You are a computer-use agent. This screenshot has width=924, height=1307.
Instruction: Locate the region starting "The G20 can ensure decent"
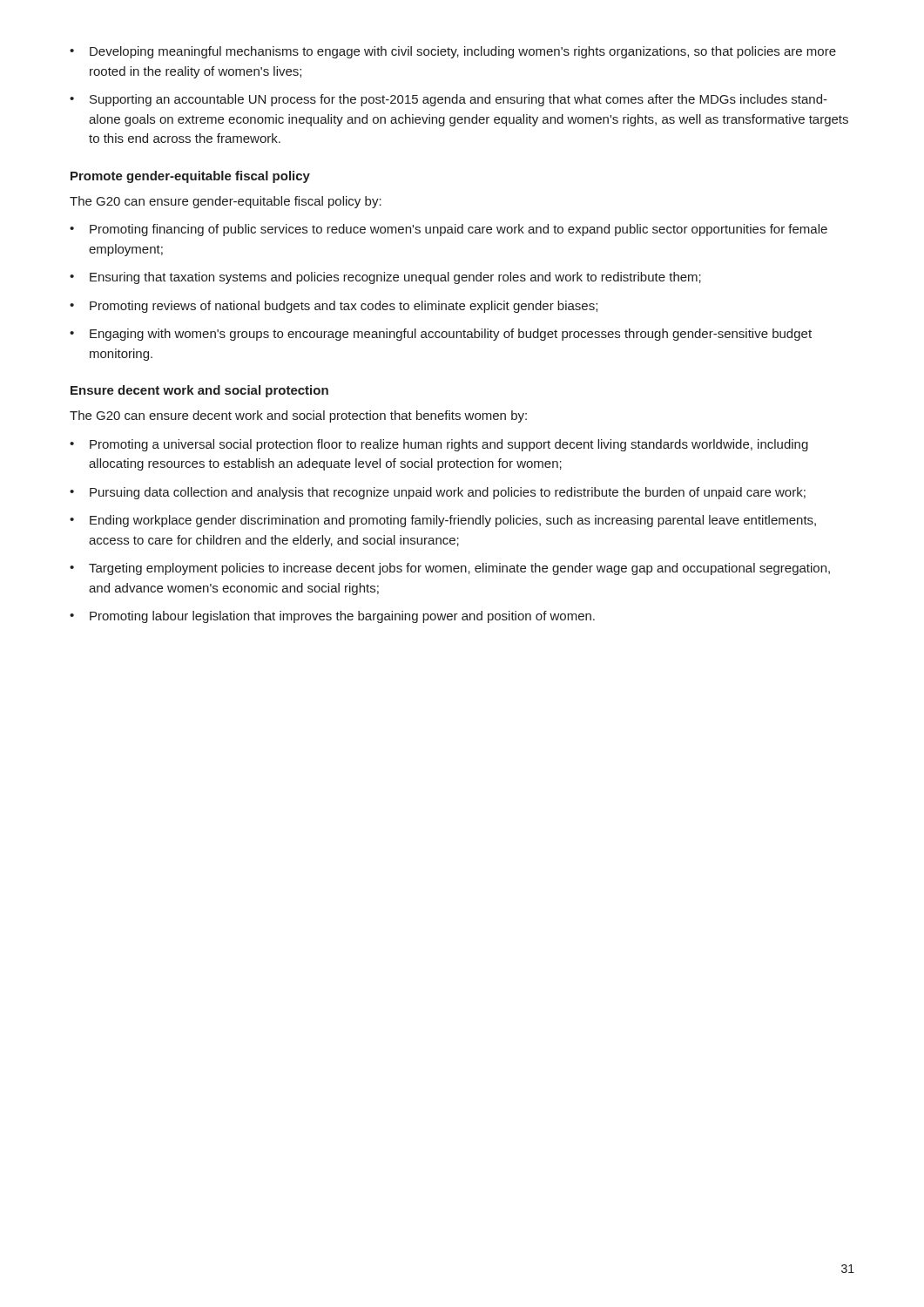pos(299,415)
